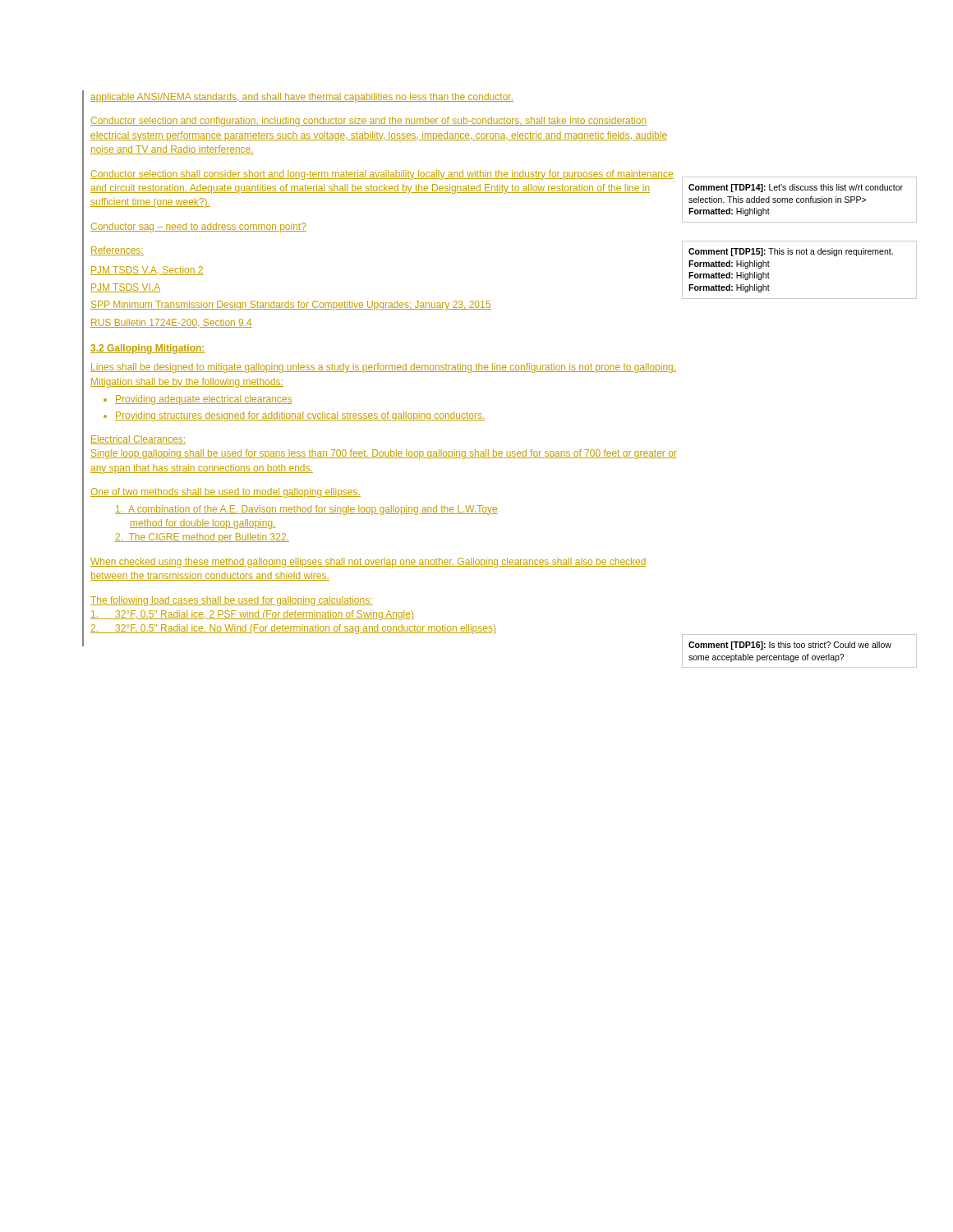This screenshot has width=953, height=1232.
Task: Locate the passage starting "PJM TSDS VI.A"
Action: (125, 287)
